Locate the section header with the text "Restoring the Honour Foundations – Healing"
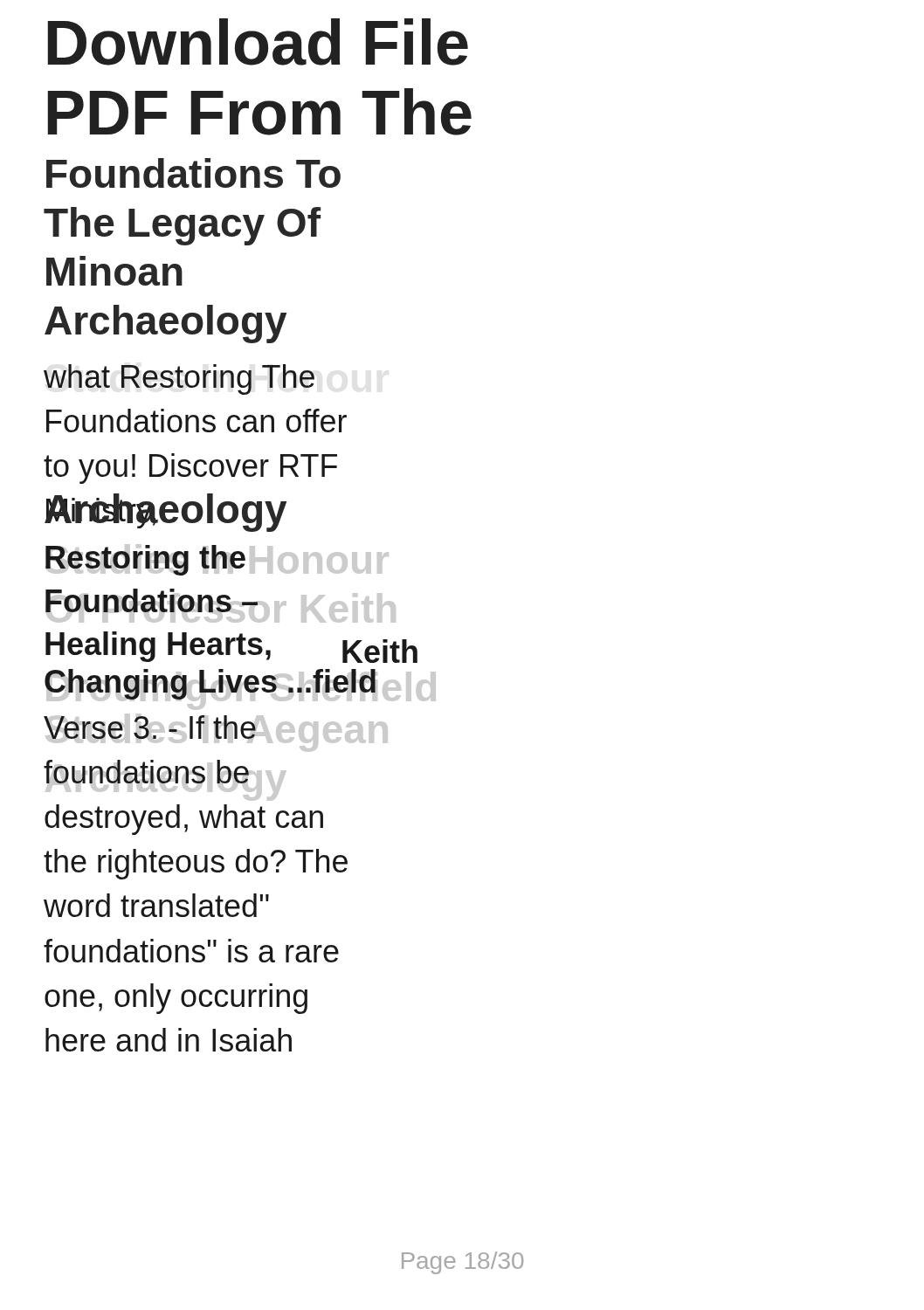The width and height of the screenshot is (924, 1310). (x=167, y=515)
